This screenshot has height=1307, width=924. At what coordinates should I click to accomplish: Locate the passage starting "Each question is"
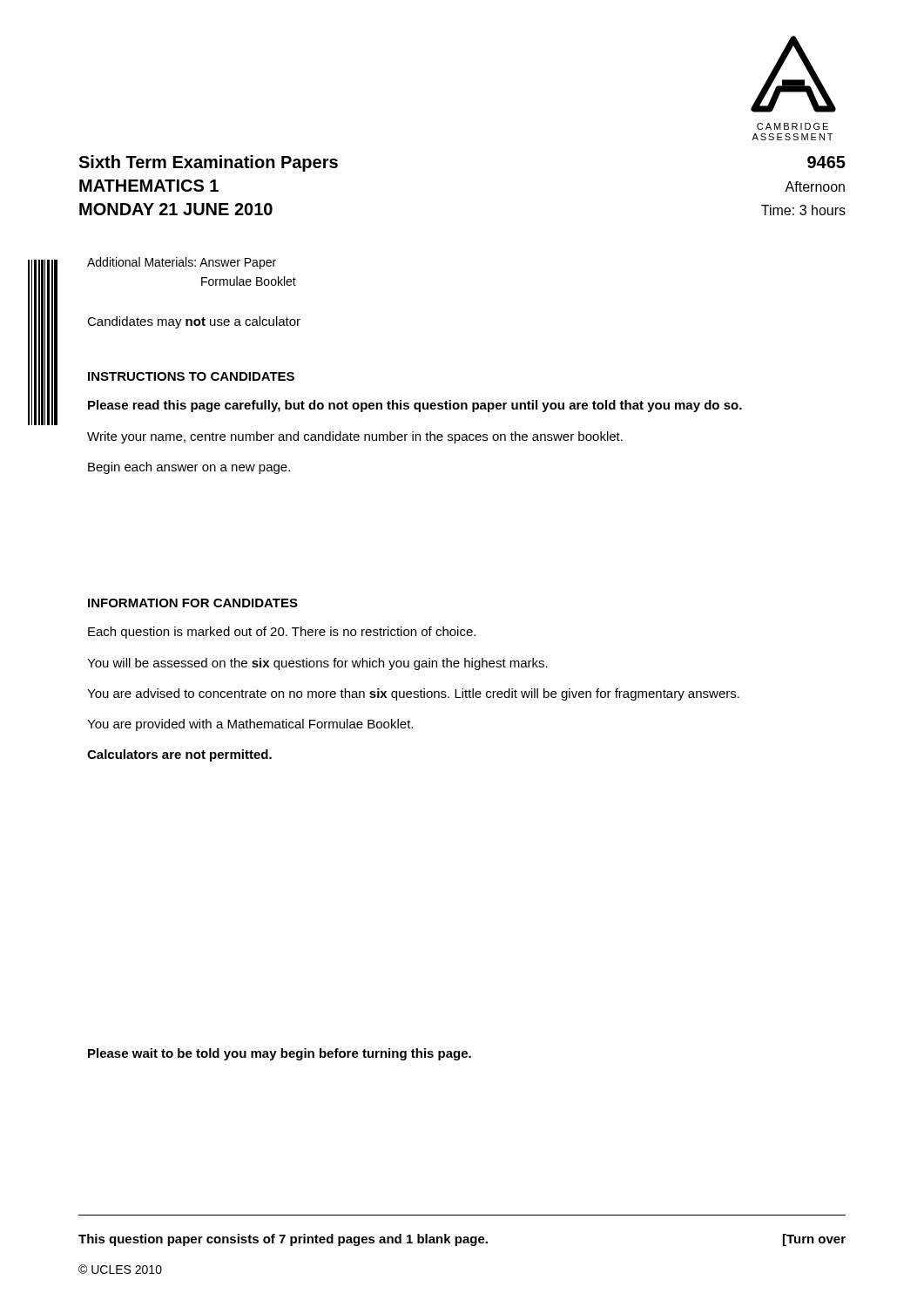coord(282,631)
